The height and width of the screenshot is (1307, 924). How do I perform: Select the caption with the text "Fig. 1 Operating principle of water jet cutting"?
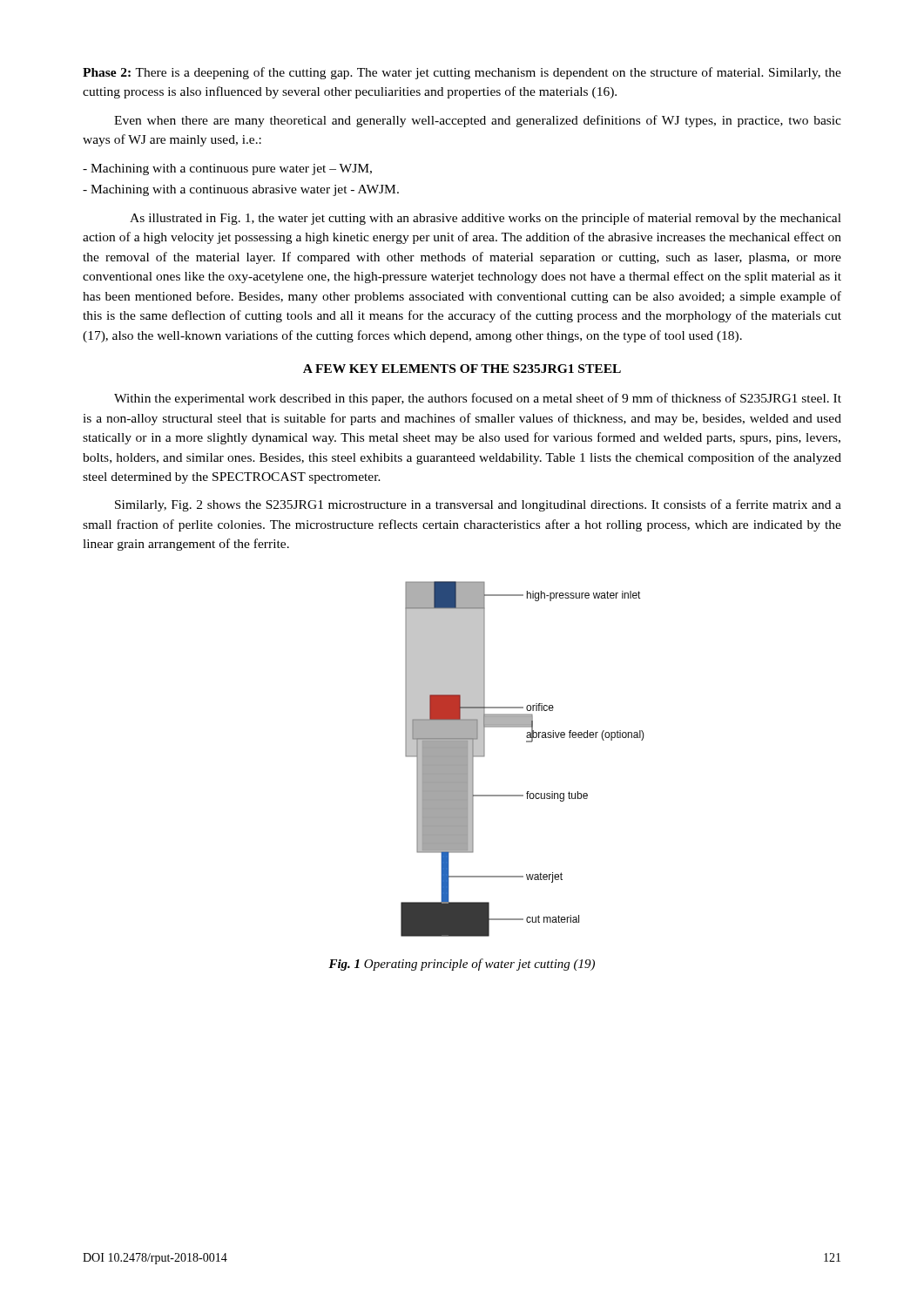(462, 964)
